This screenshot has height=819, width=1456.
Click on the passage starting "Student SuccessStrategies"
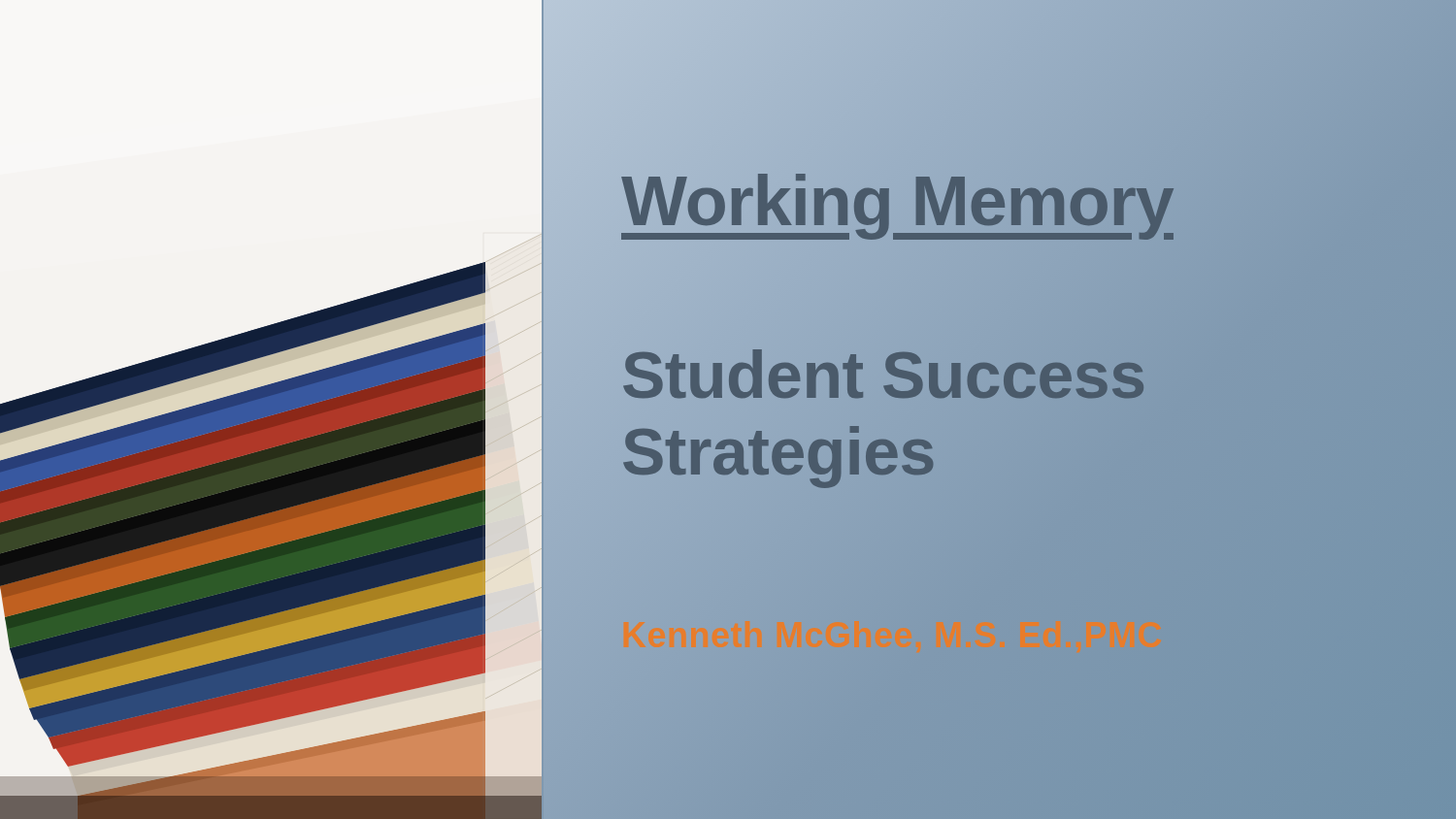tap(1010, 413)
